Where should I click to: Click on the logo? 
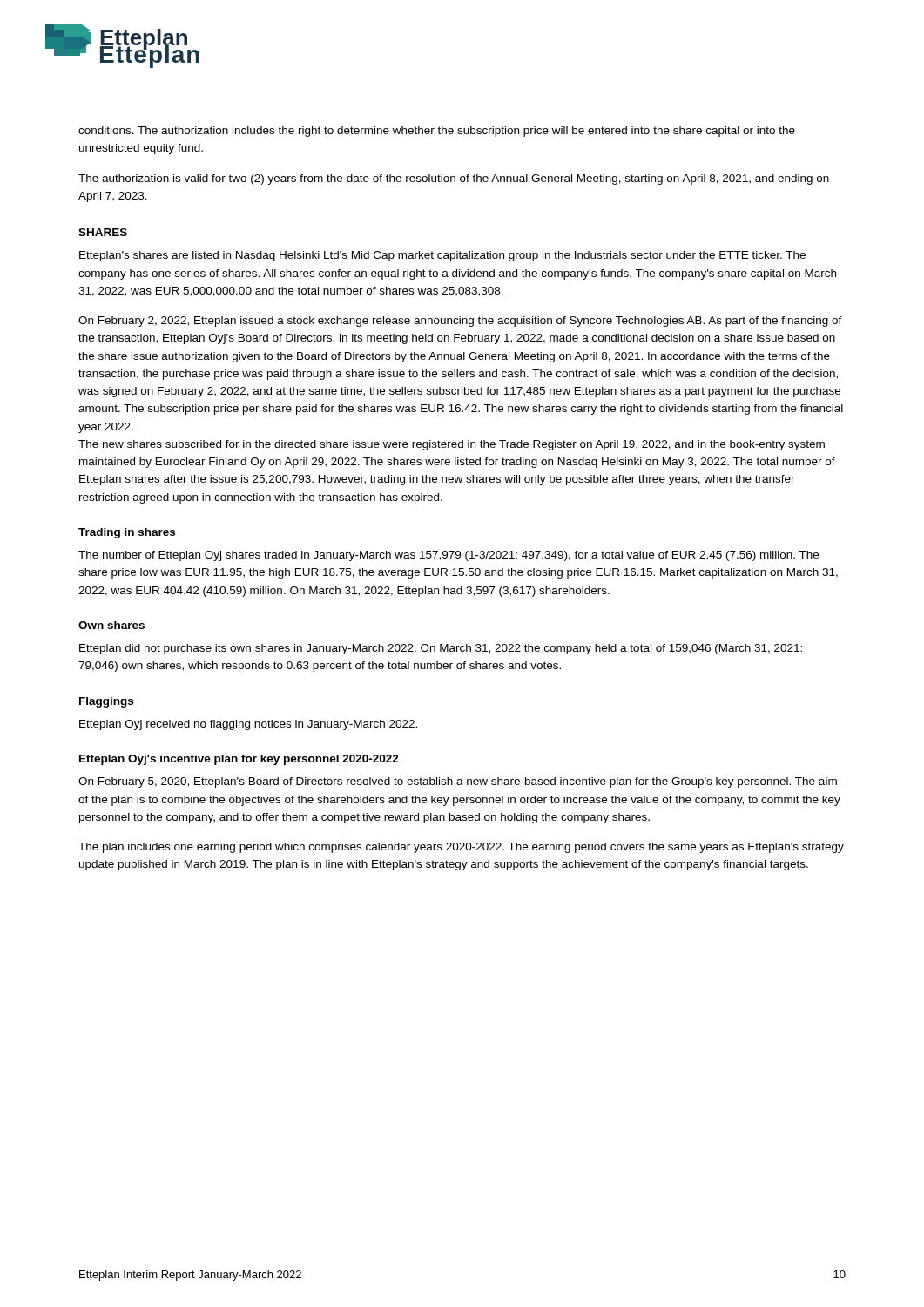[x=137, y=56]
